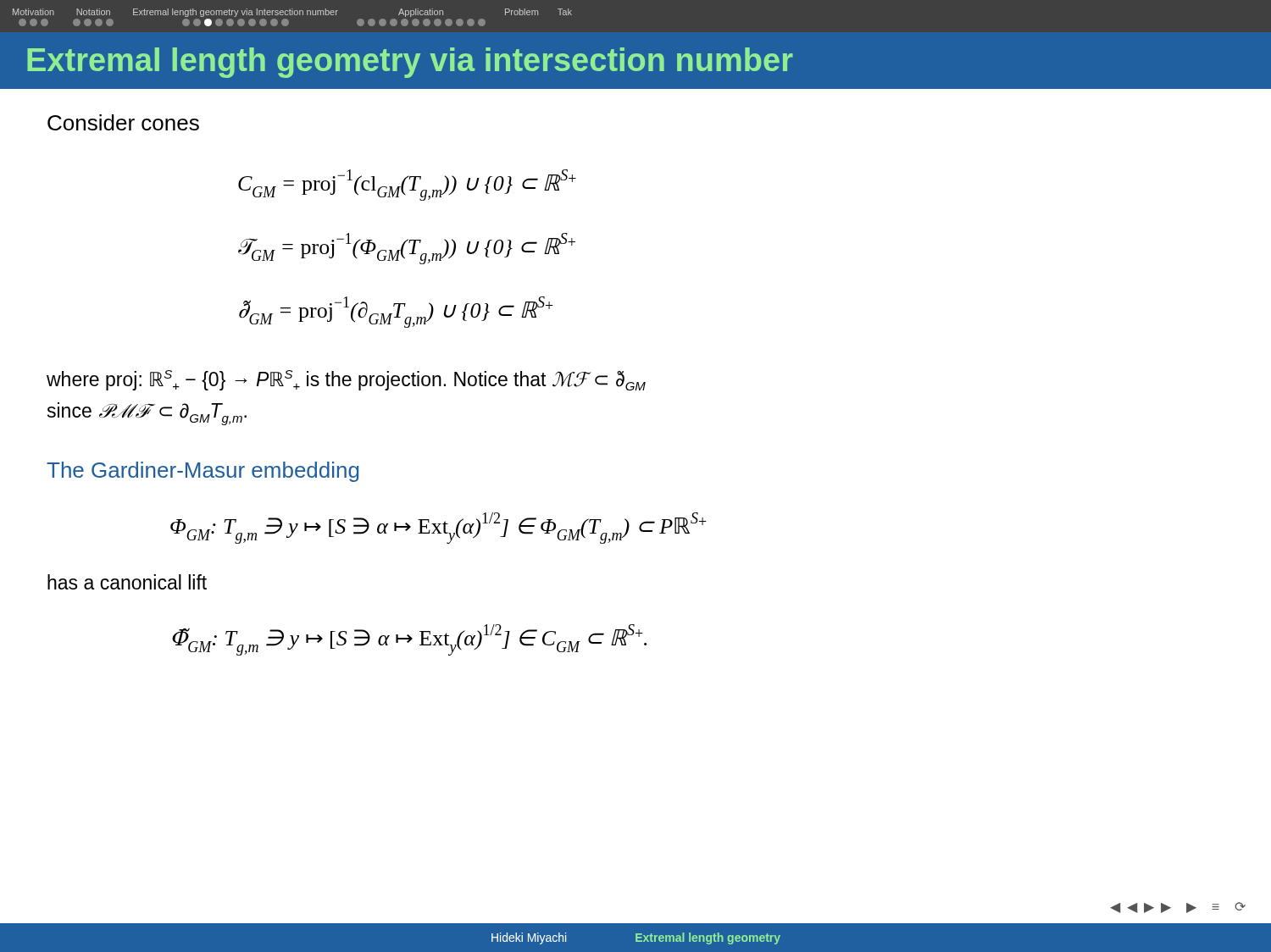Locate the text "The Gardiner-Masur embedding"
The width and height of the screenshot is (1271, 952).
pyautogui.click(x=203, y=470)
